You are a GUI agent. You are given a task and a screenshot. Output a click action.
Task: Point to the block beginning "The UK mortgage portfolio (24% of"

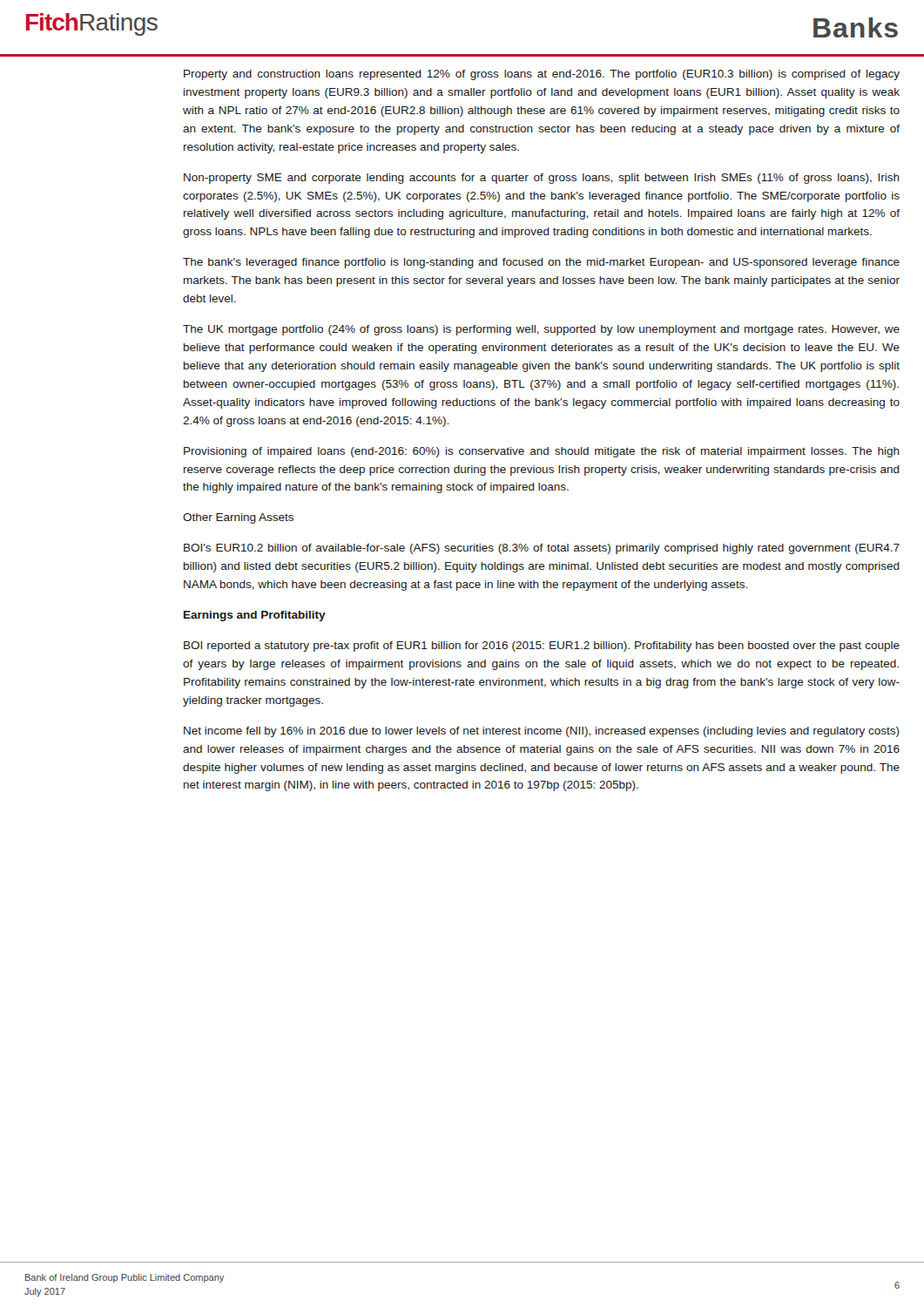(541, 375)
